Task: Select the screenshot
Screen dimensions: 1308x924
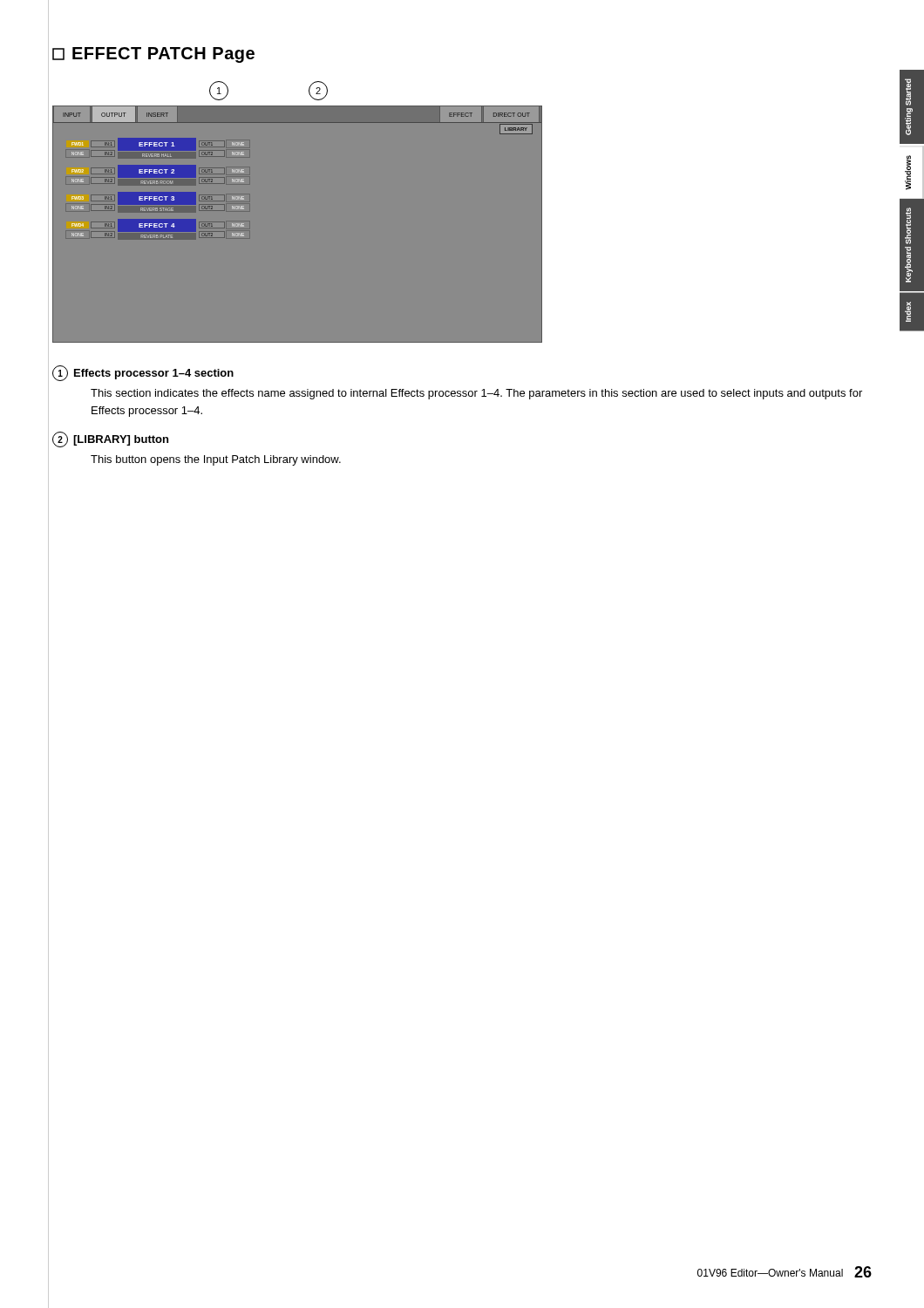Action: pyautogui.click(x=301, y=212)
